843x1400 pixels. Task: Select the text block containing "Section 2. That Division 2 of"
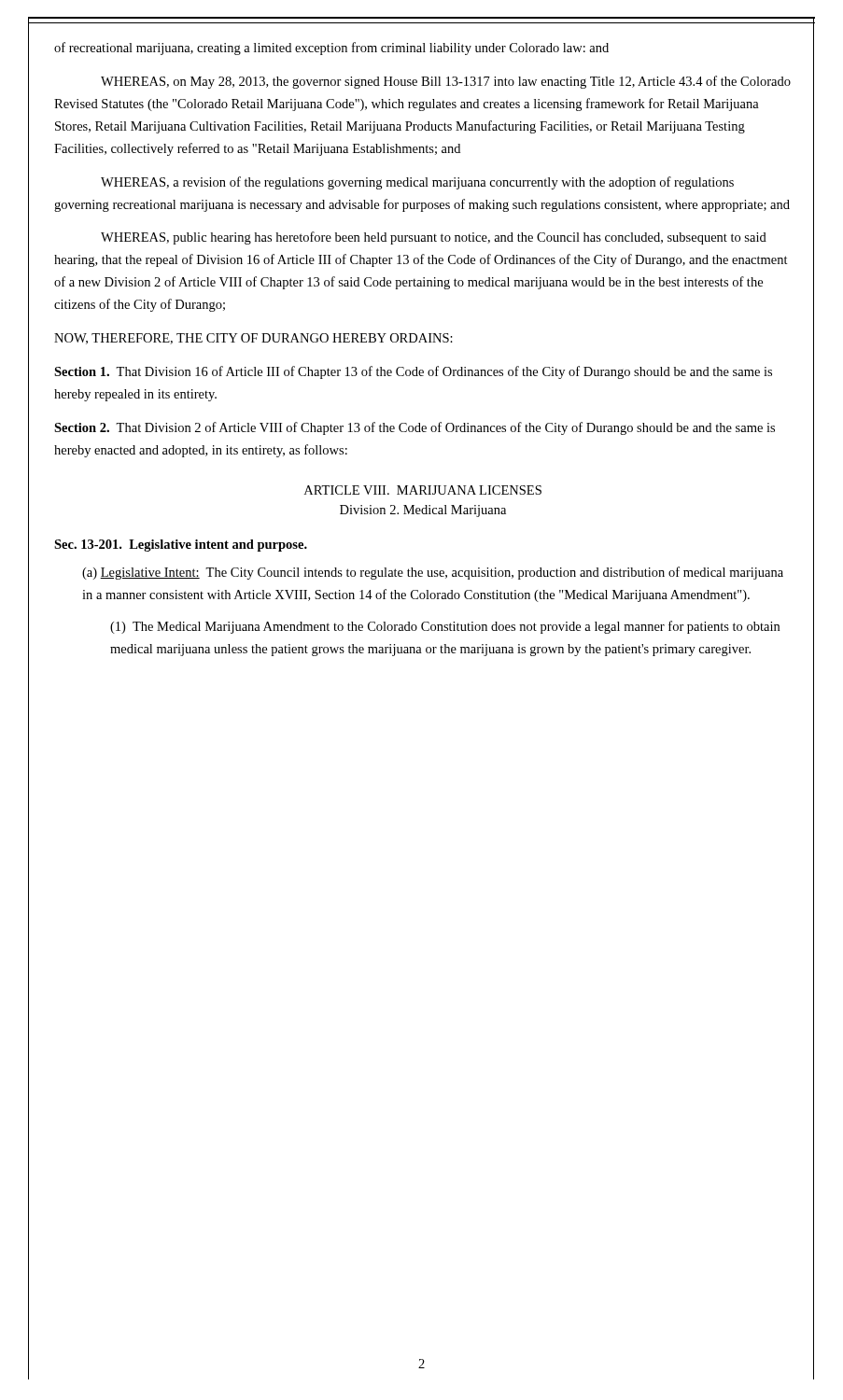click(x=415, y=439)
